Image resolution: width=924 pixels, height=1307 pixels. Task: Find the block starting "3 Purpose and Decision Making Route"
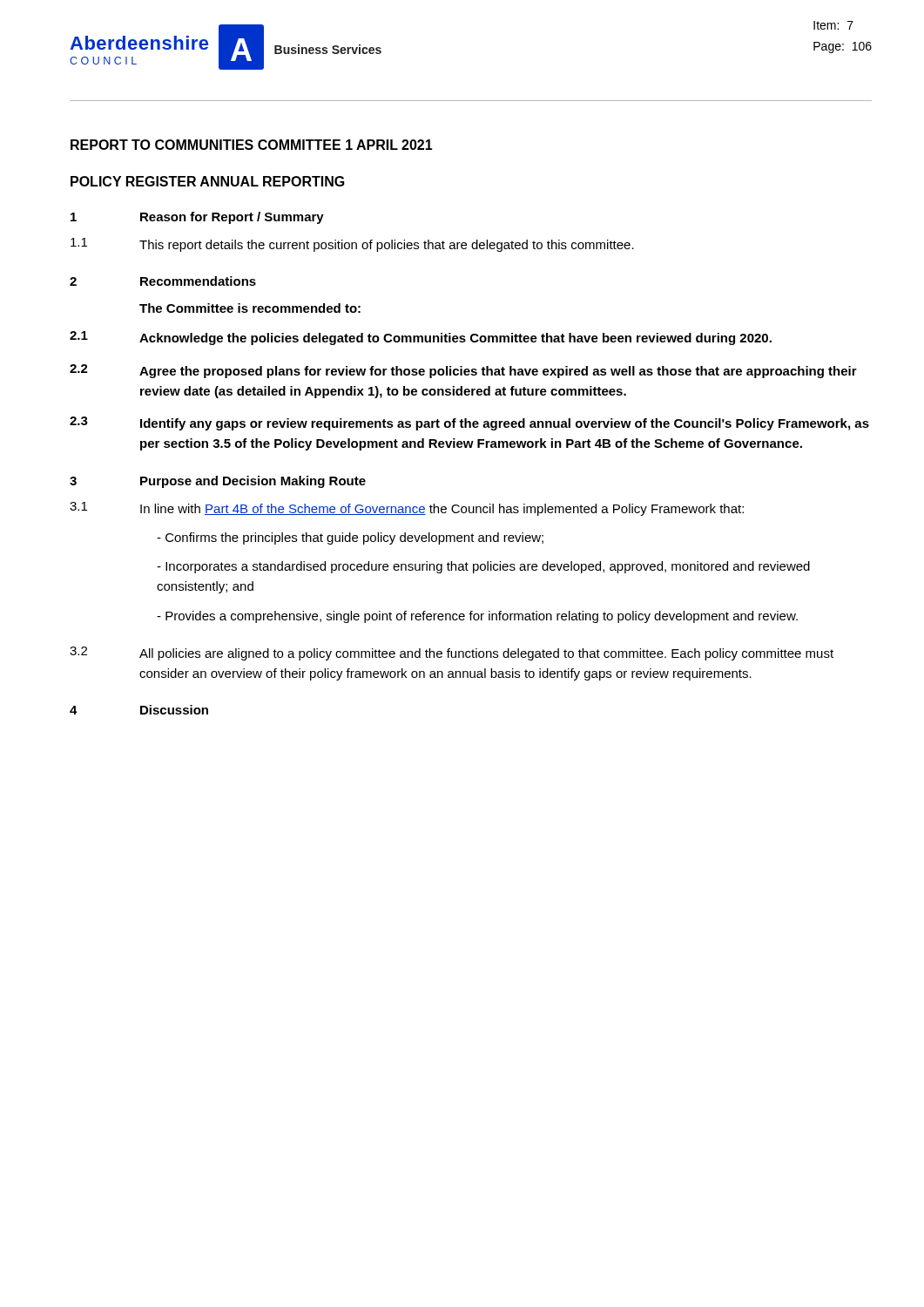pyautogui.click(x=218, y=480)
